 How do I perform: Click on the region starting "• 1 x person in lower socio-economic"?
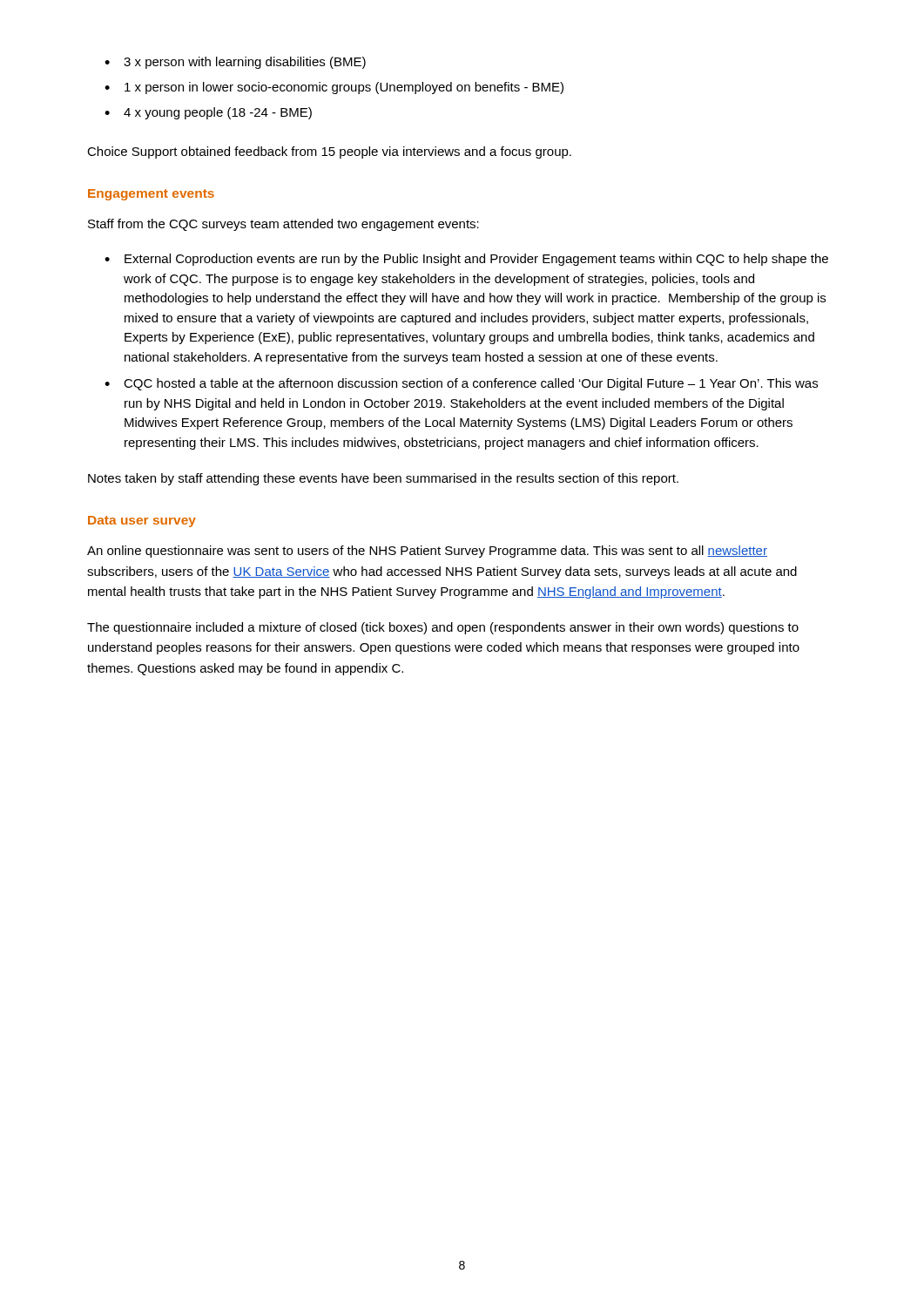pyautogui.click(x=471, y=89)
